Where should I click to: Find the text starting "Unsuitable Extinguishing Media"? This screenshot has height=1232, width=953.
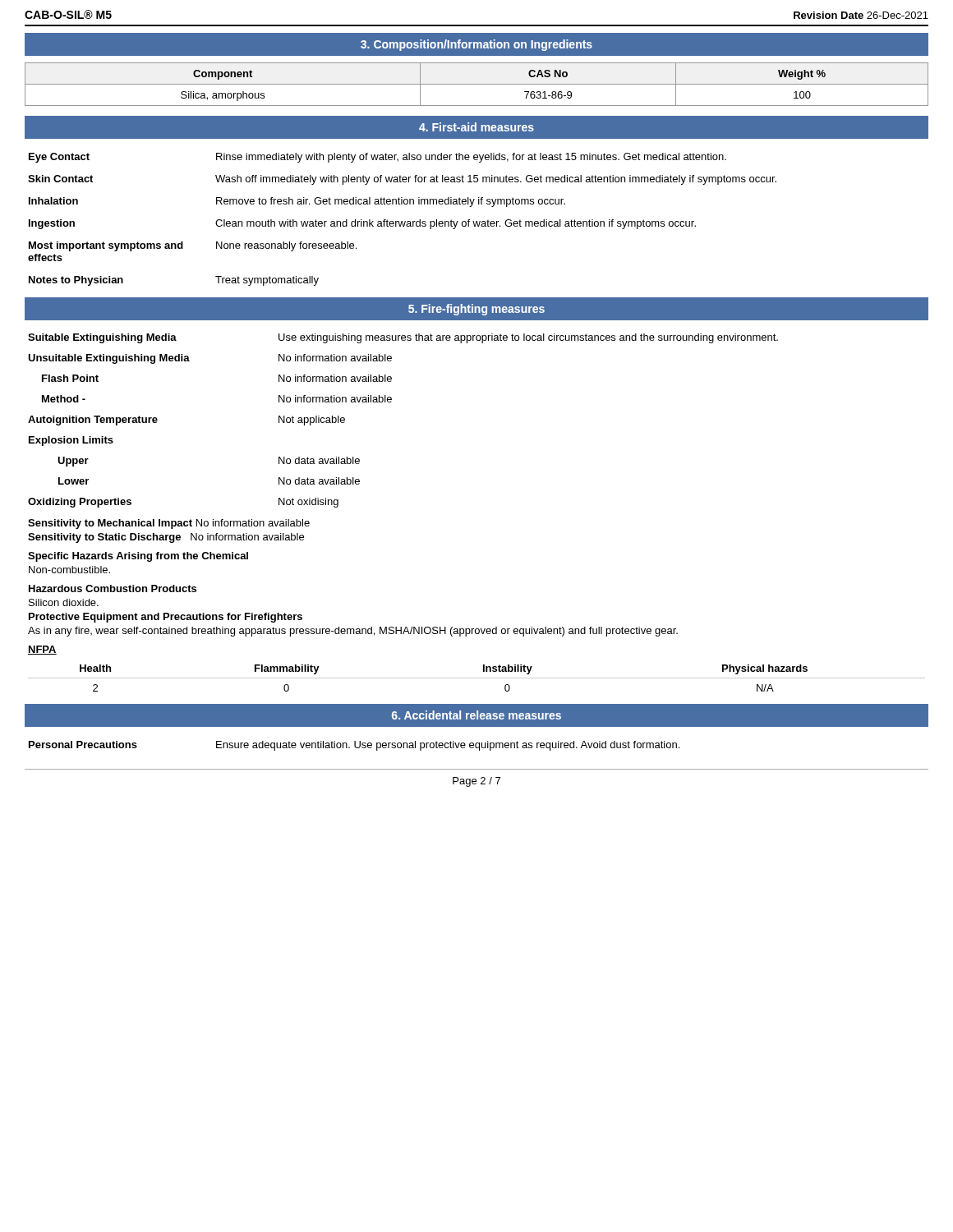[109, 358]
